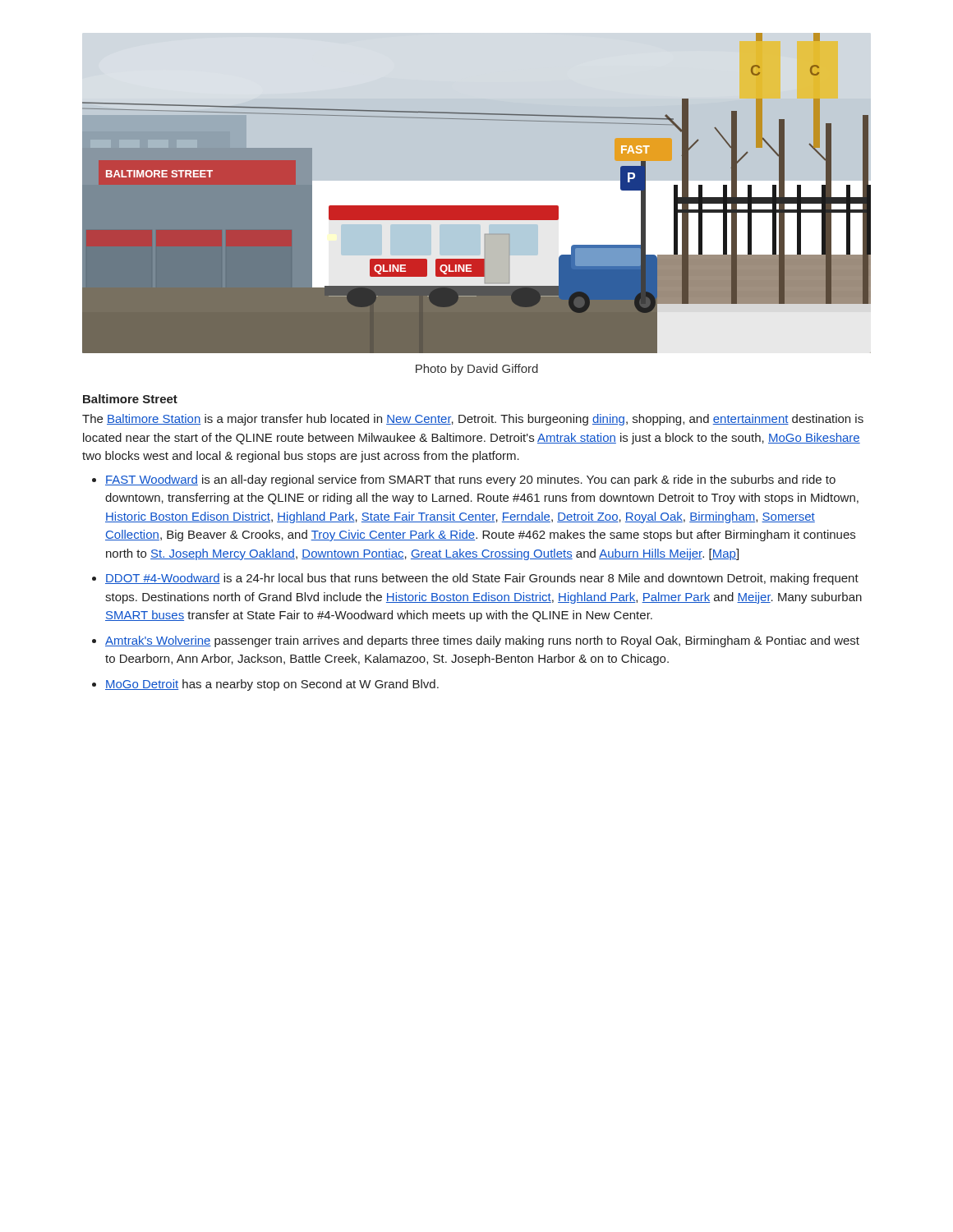Screen dimensions: 1232x953
Task: Locate a photo
Action: click(x=476, y=193)
